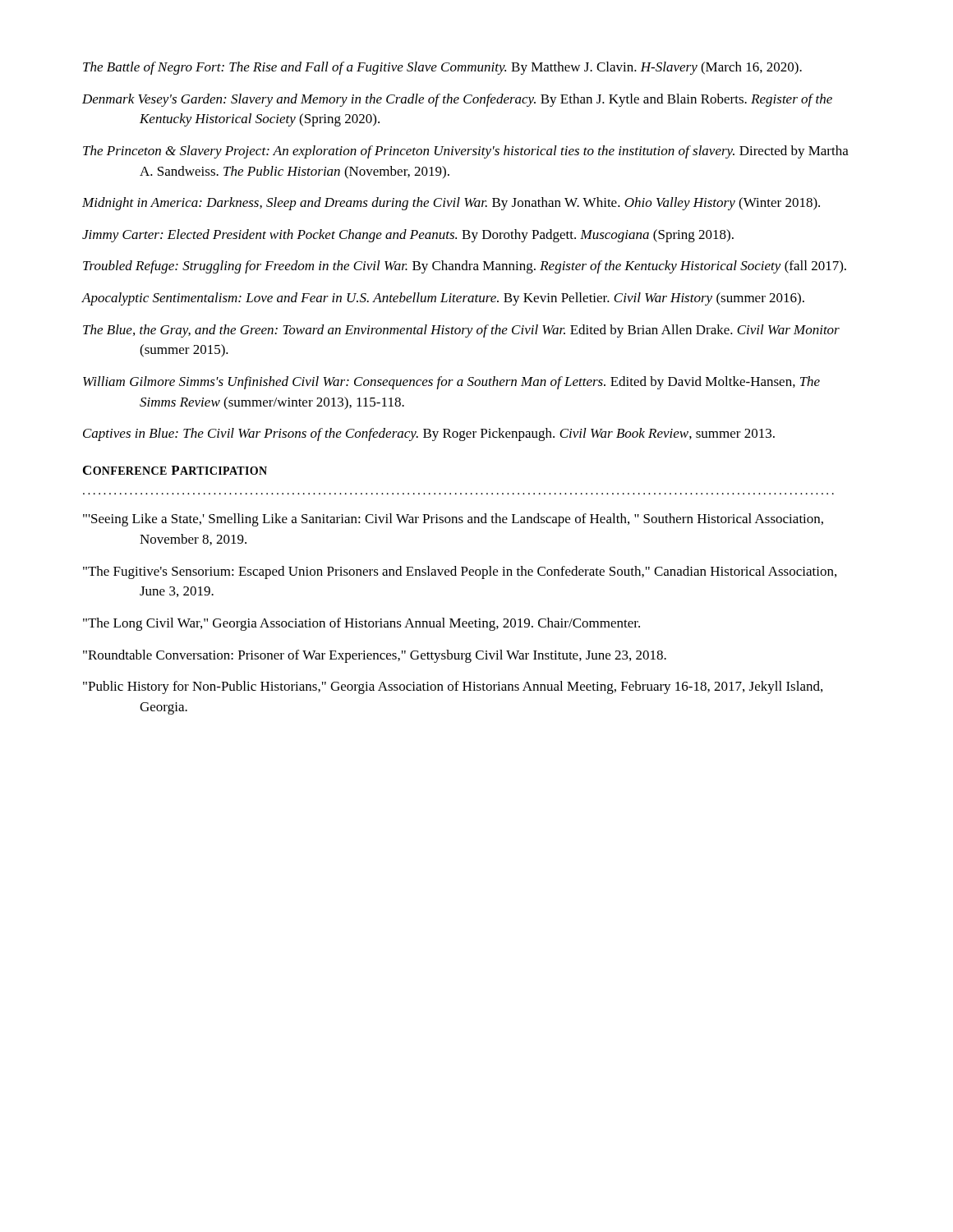The image size is (953, 1232).
Task: Navigate to the region starting "The Blue, the Gray, and the Green: Toward"
Action: coord(461,340)
